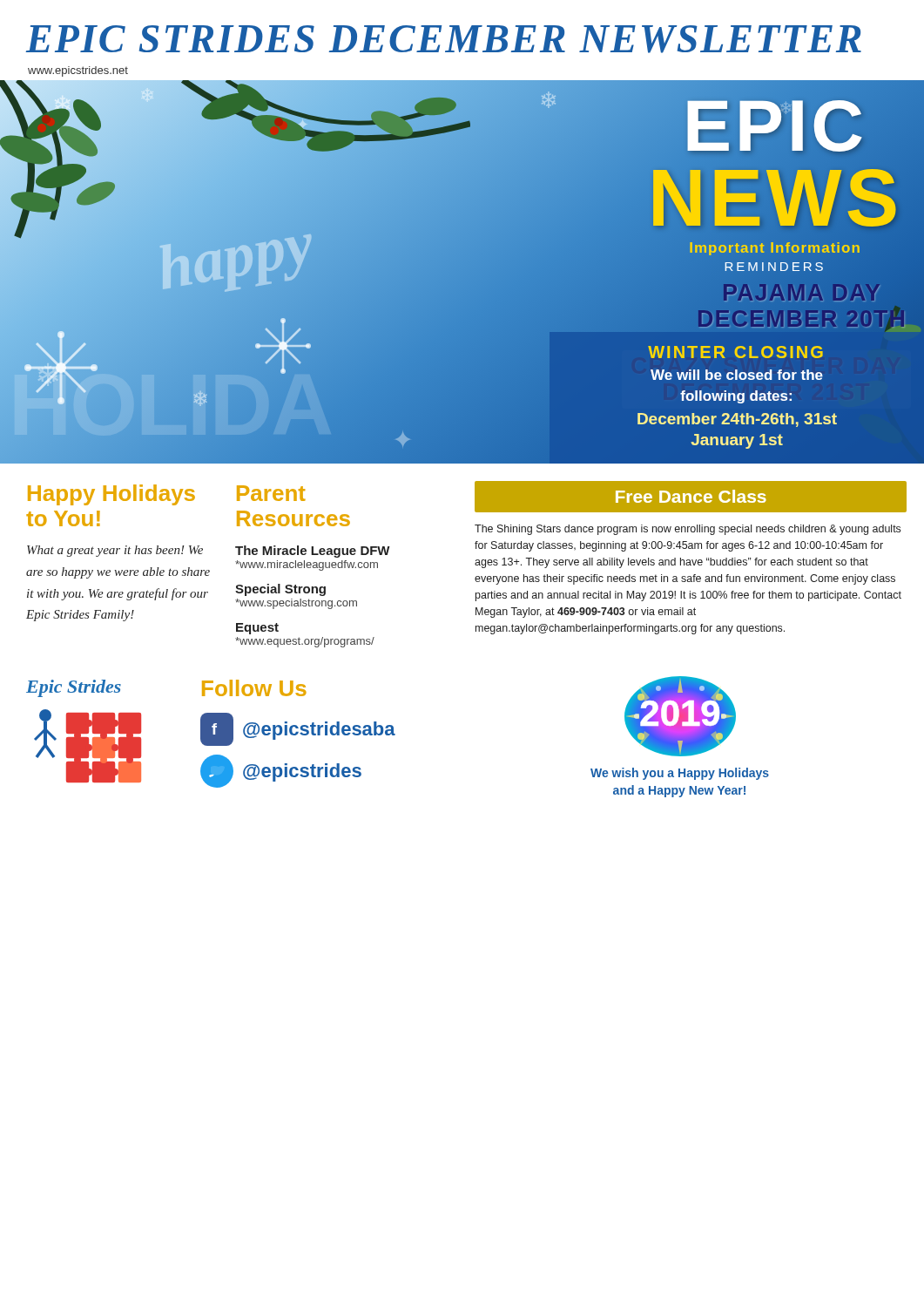
Task: Where does it say "The Miracle League DFW *www.miracleleaguedfw.com"?
Action: [x=342, y=557]
